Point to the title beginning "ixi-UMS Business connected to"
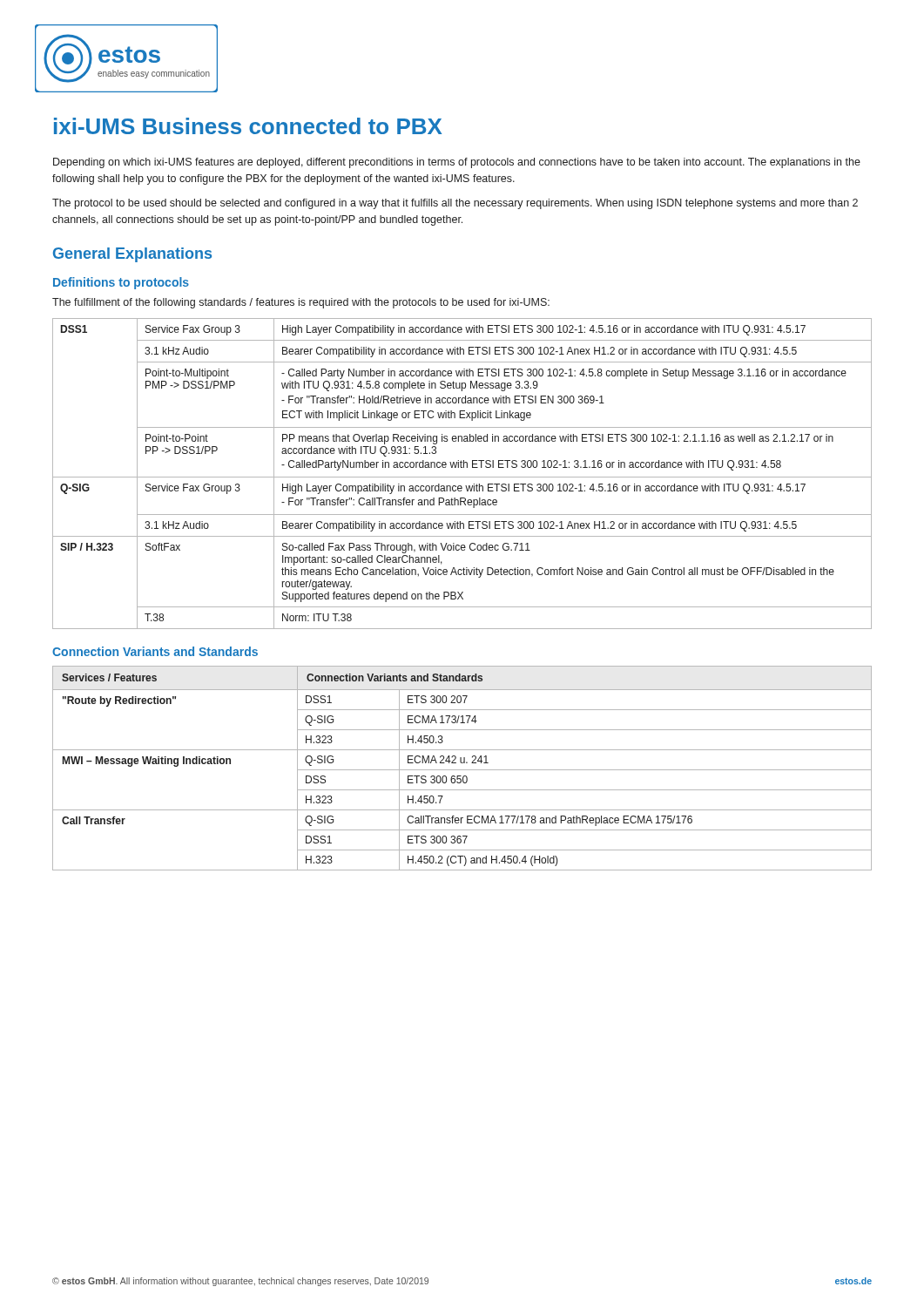Viewport: 924px width, 1307px height. pos(247,126)
